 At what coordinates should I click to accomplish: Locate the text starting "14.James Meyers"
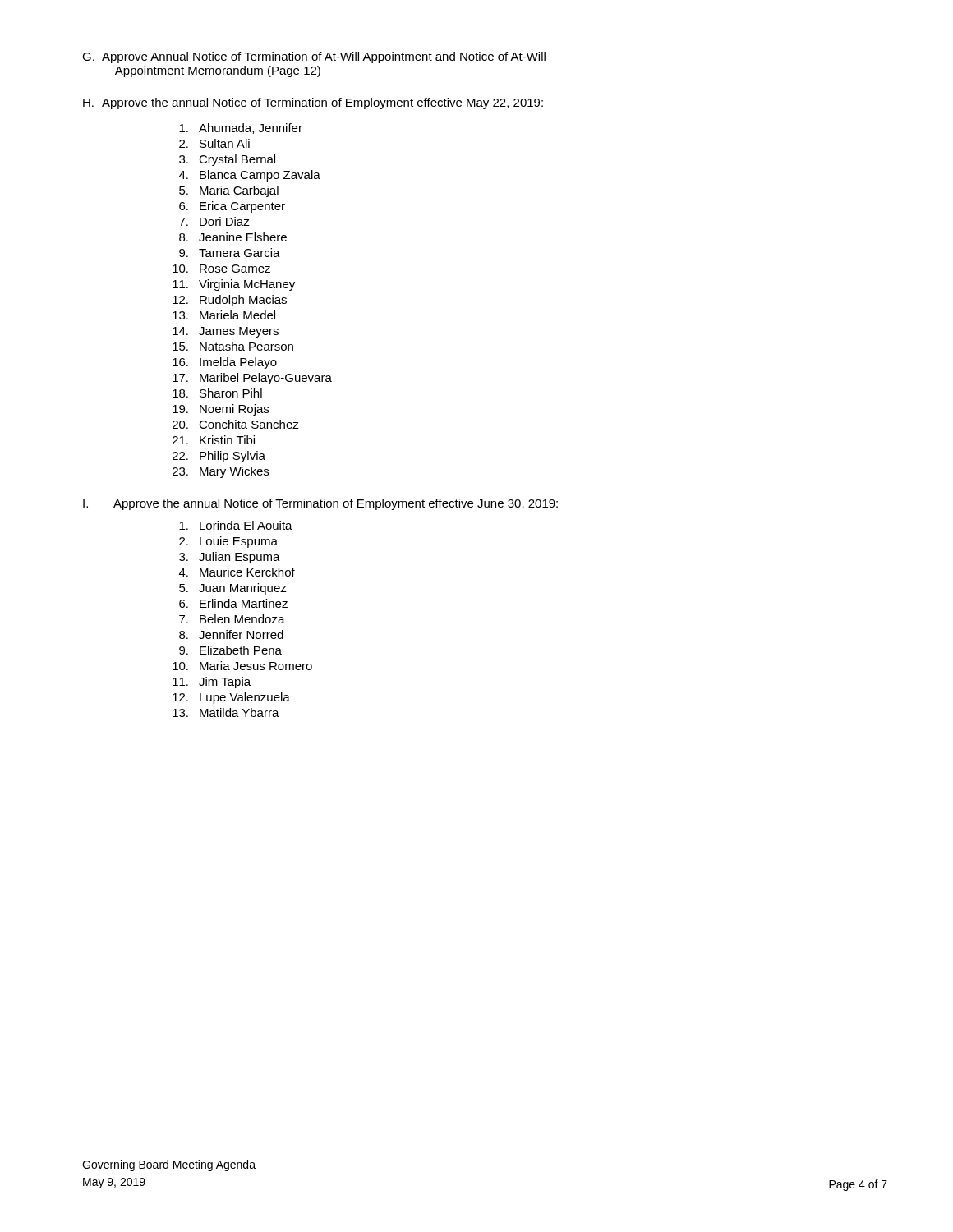(226, 332)
